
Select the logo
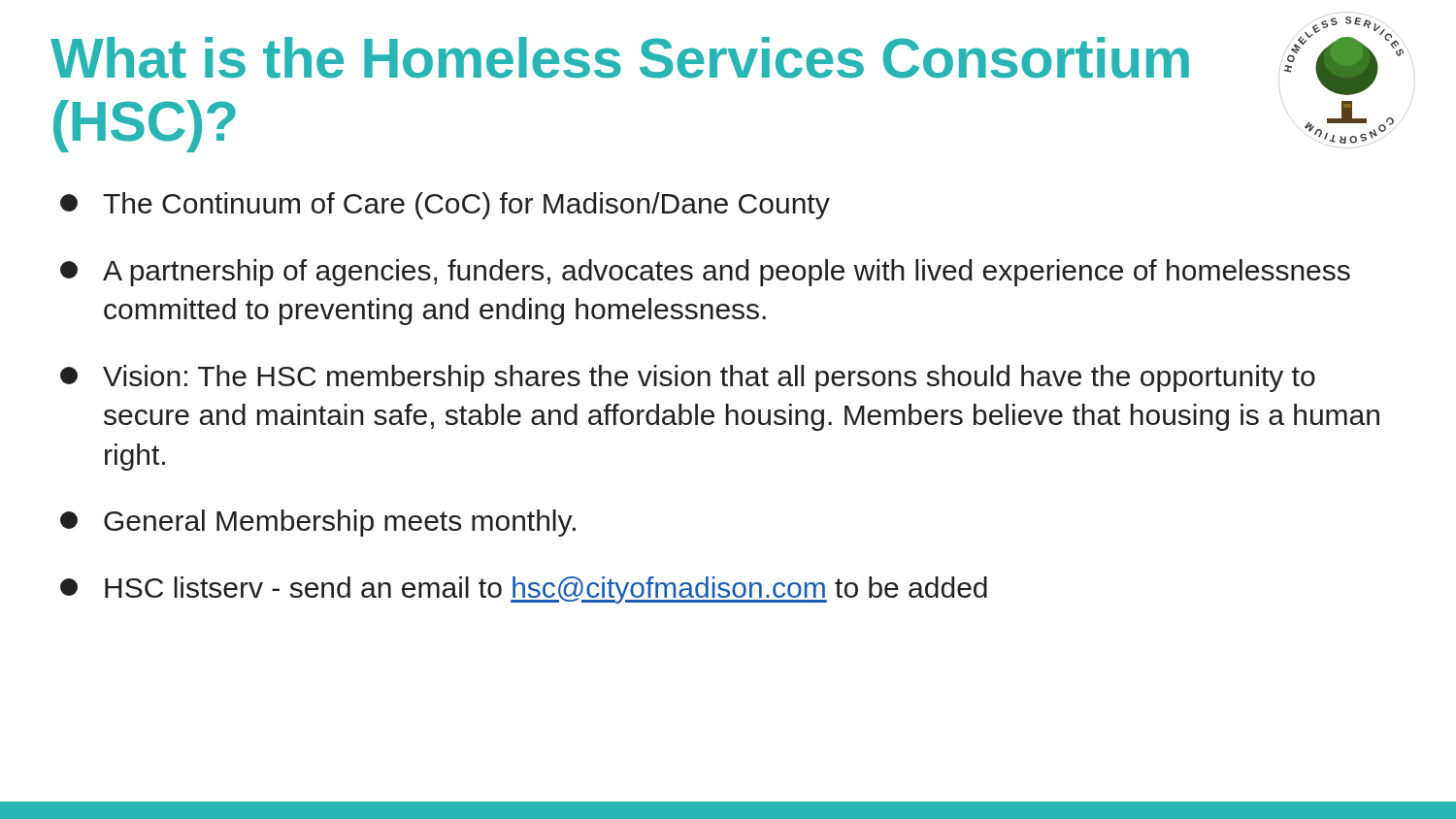[1347, 80]
